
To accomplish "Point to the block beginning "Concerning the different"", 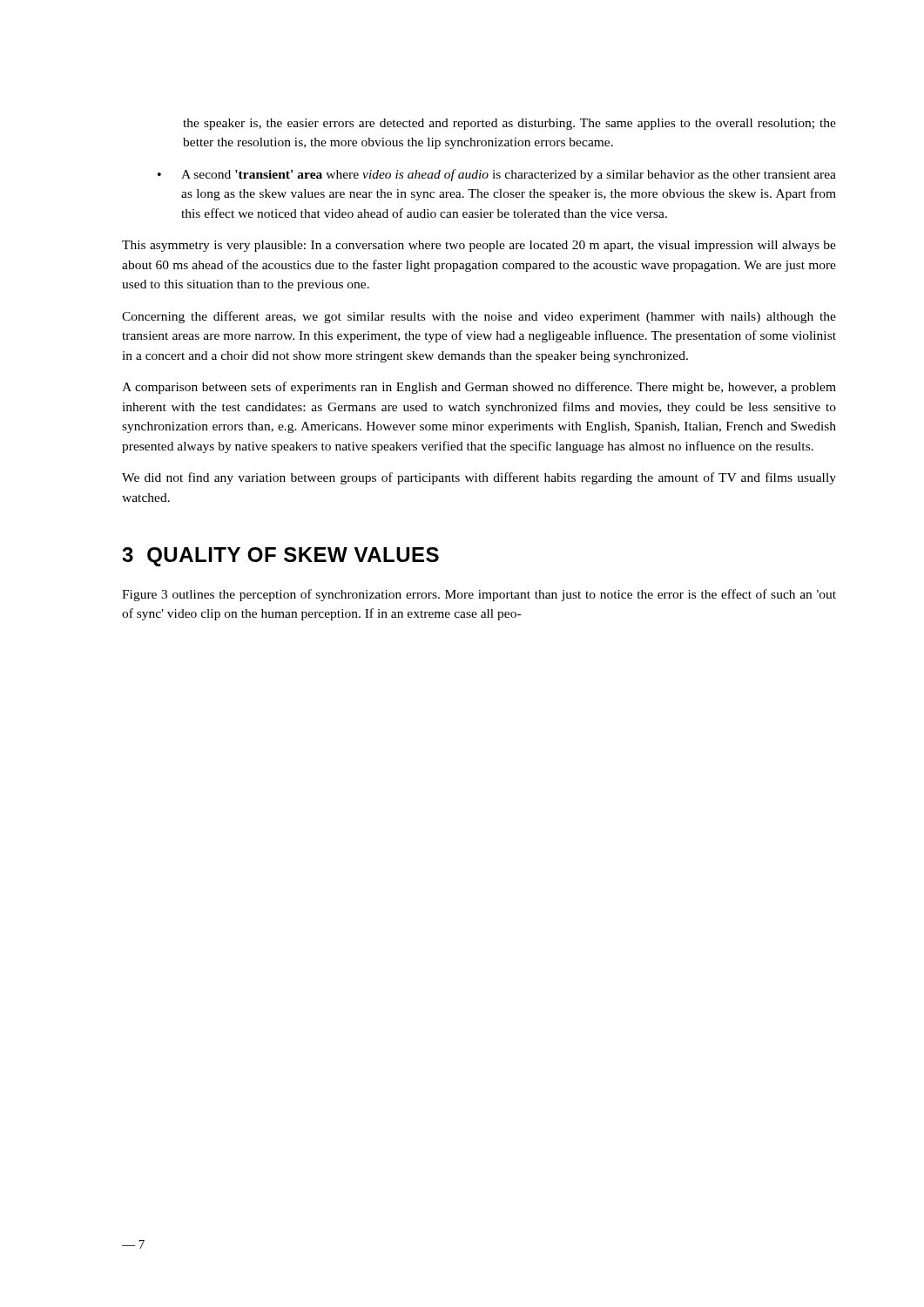I will [479, 335].
